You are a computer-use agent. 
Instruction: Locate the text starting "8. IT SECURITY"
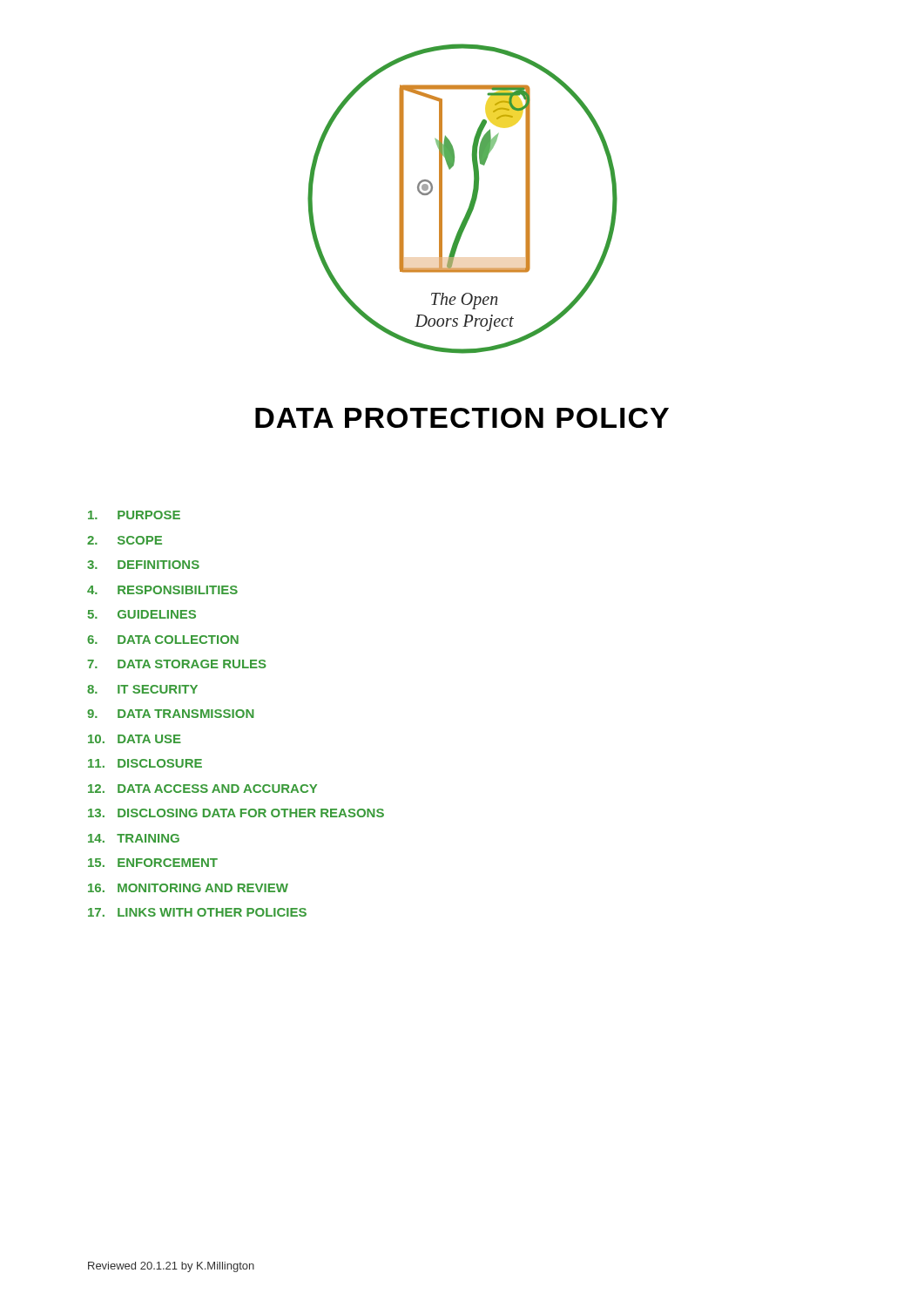click(x=143, y=689)
